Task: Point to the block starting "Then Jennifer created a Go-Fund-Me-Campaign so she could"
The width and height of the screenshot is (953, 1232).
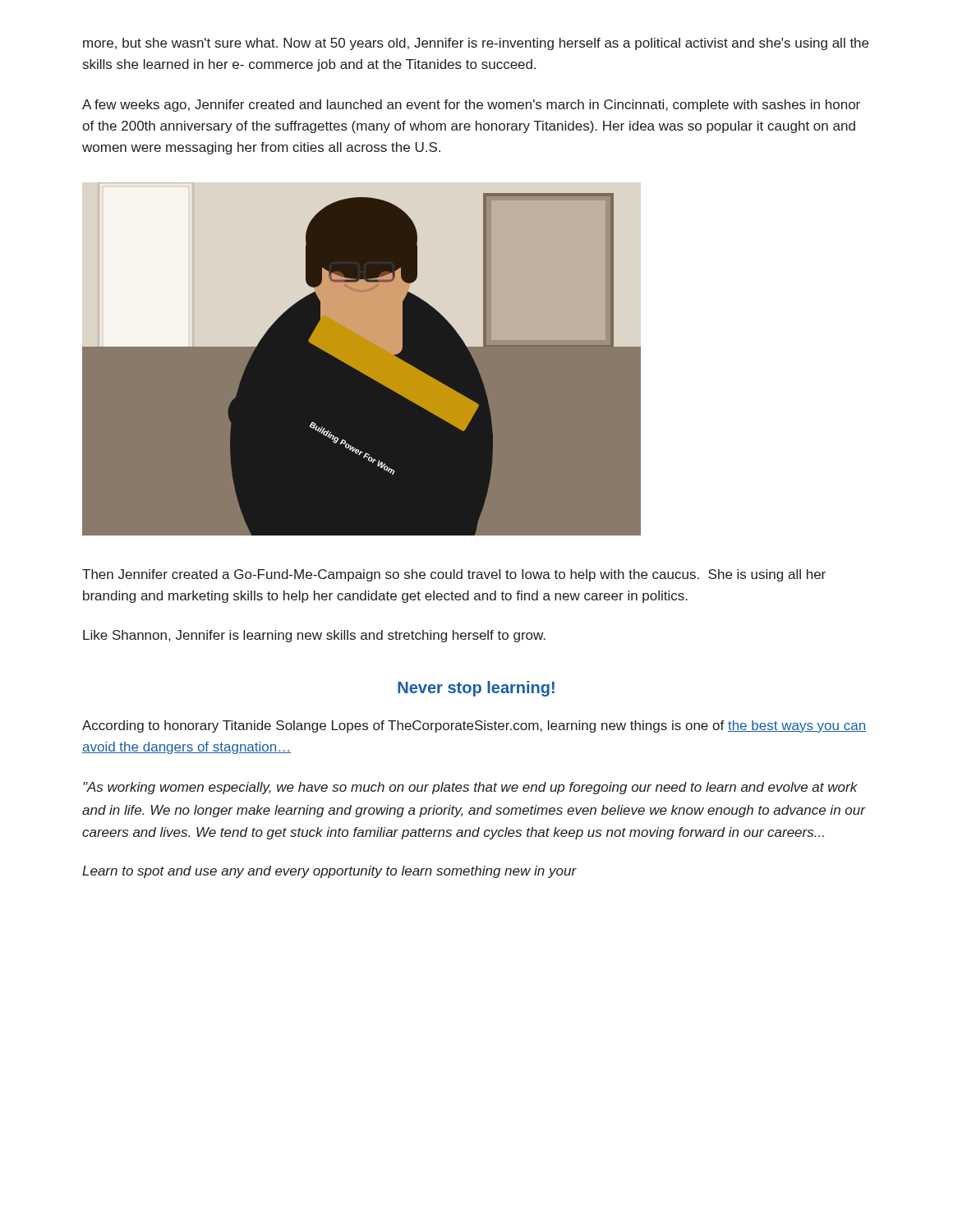Action: click(454, 585)
